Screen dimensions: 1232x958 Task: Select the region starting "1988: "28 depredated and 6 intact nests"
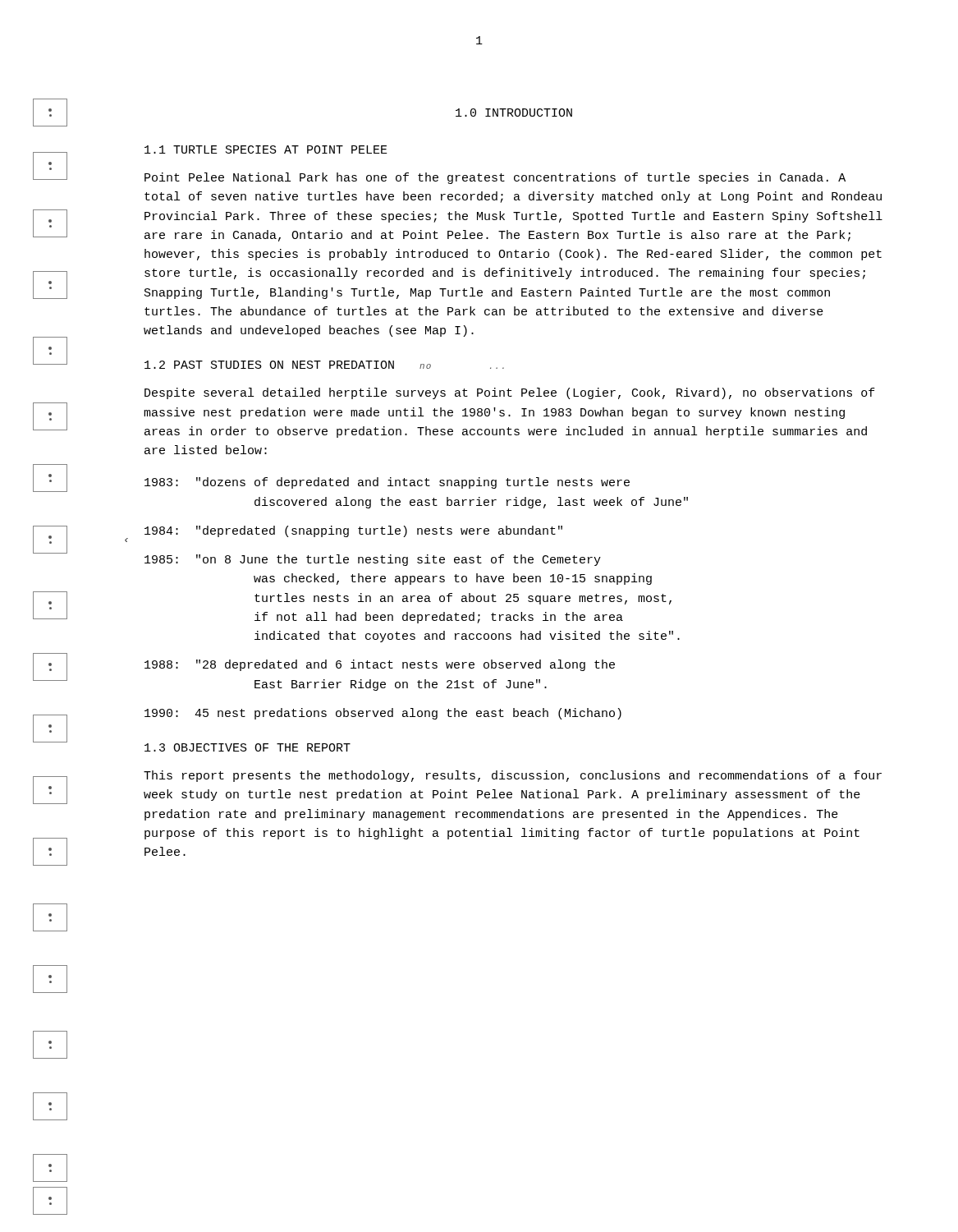click(x=380, y=676)
